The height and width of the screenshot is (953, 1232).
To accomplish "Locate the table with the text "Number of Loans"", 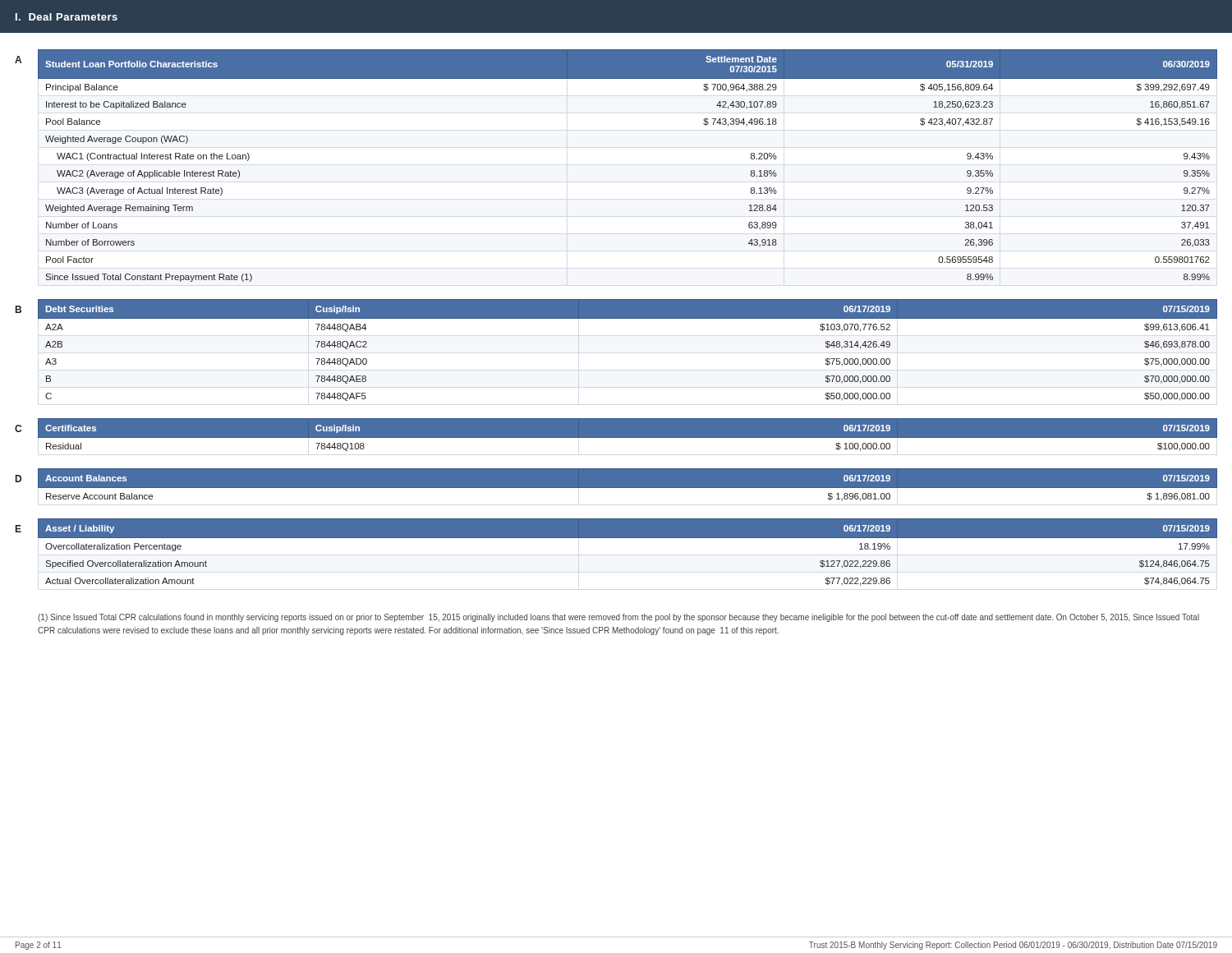I will [x=628, y=168].
